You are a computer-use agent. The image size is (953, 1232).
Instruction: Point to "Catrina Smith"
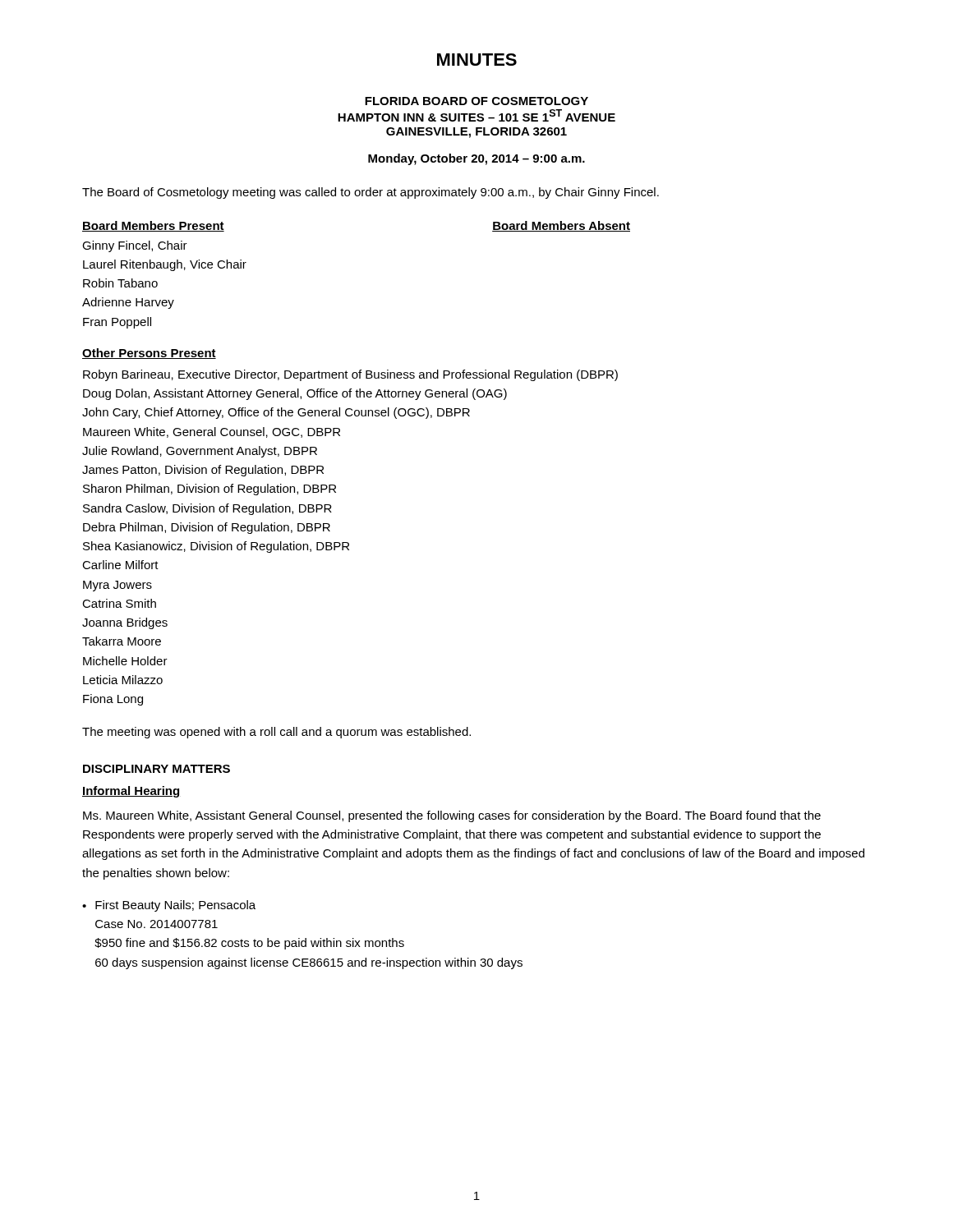pos(119,603)
